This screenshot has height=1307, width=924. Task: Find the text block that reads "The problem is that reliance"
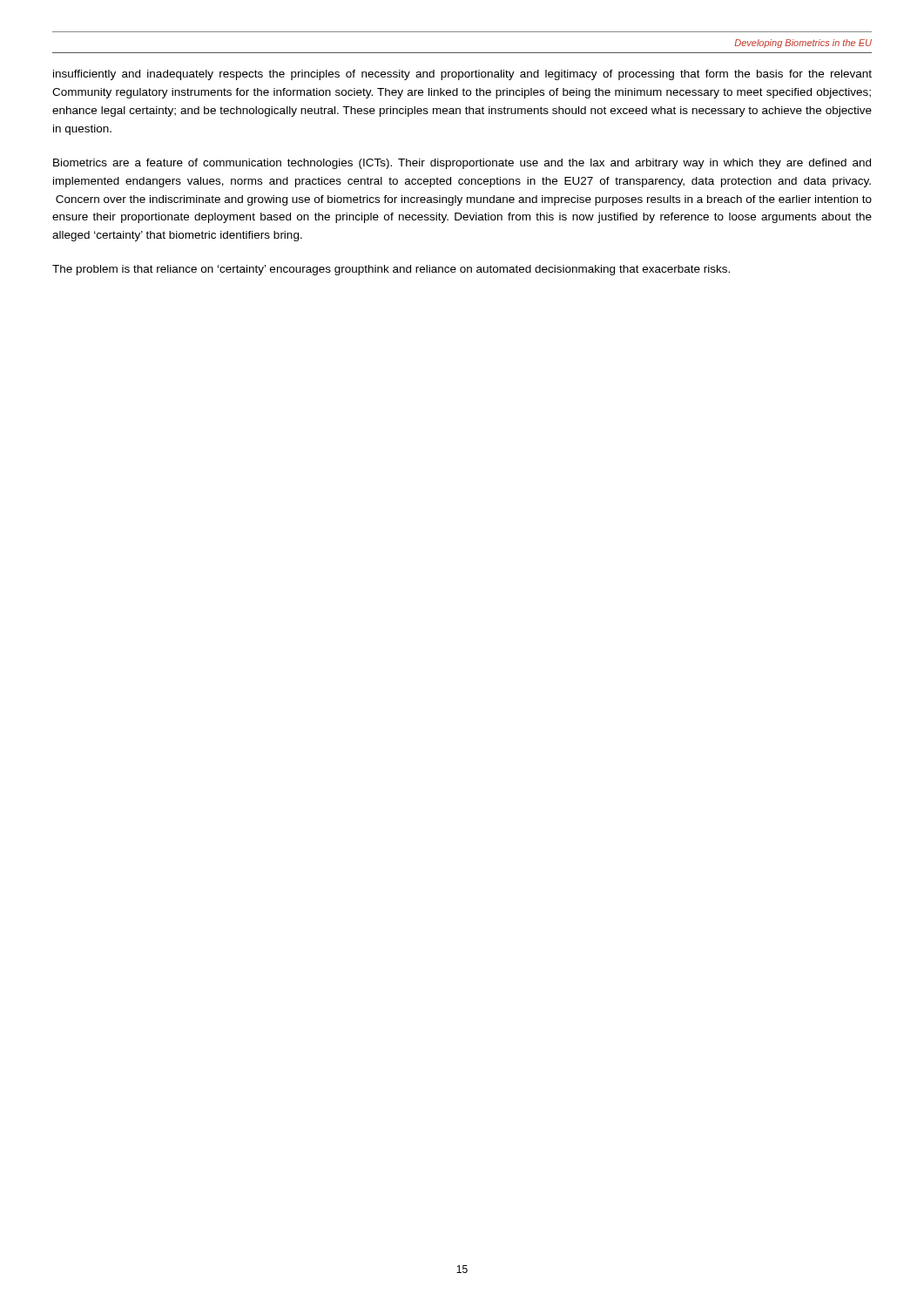(x=392, y=269)
